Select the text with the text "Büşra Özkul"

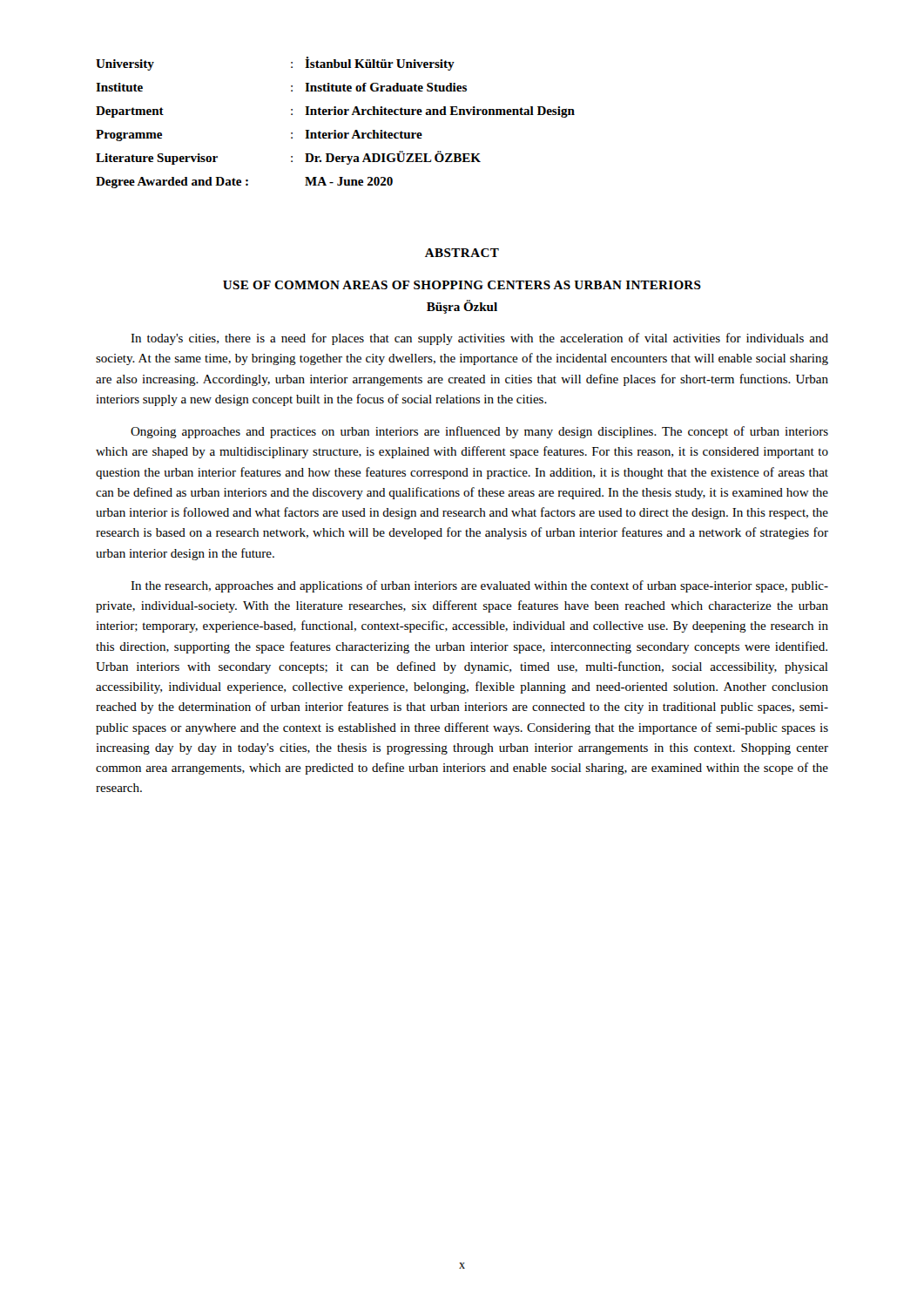coord(462,307)
